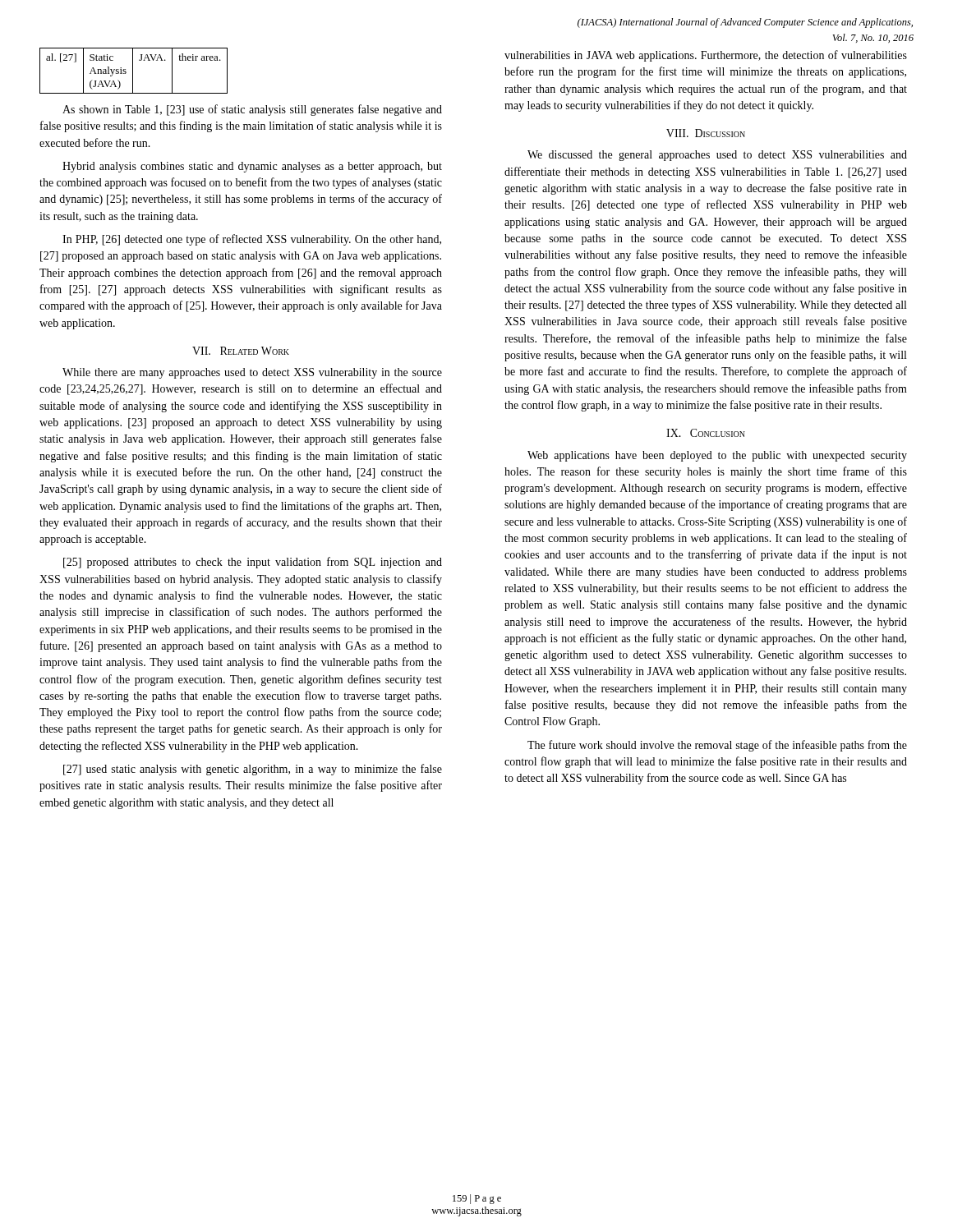Find the text block with the text "In PHP, [26] detected"
This screenshot has height=1232, width=953.
(241, 282)
